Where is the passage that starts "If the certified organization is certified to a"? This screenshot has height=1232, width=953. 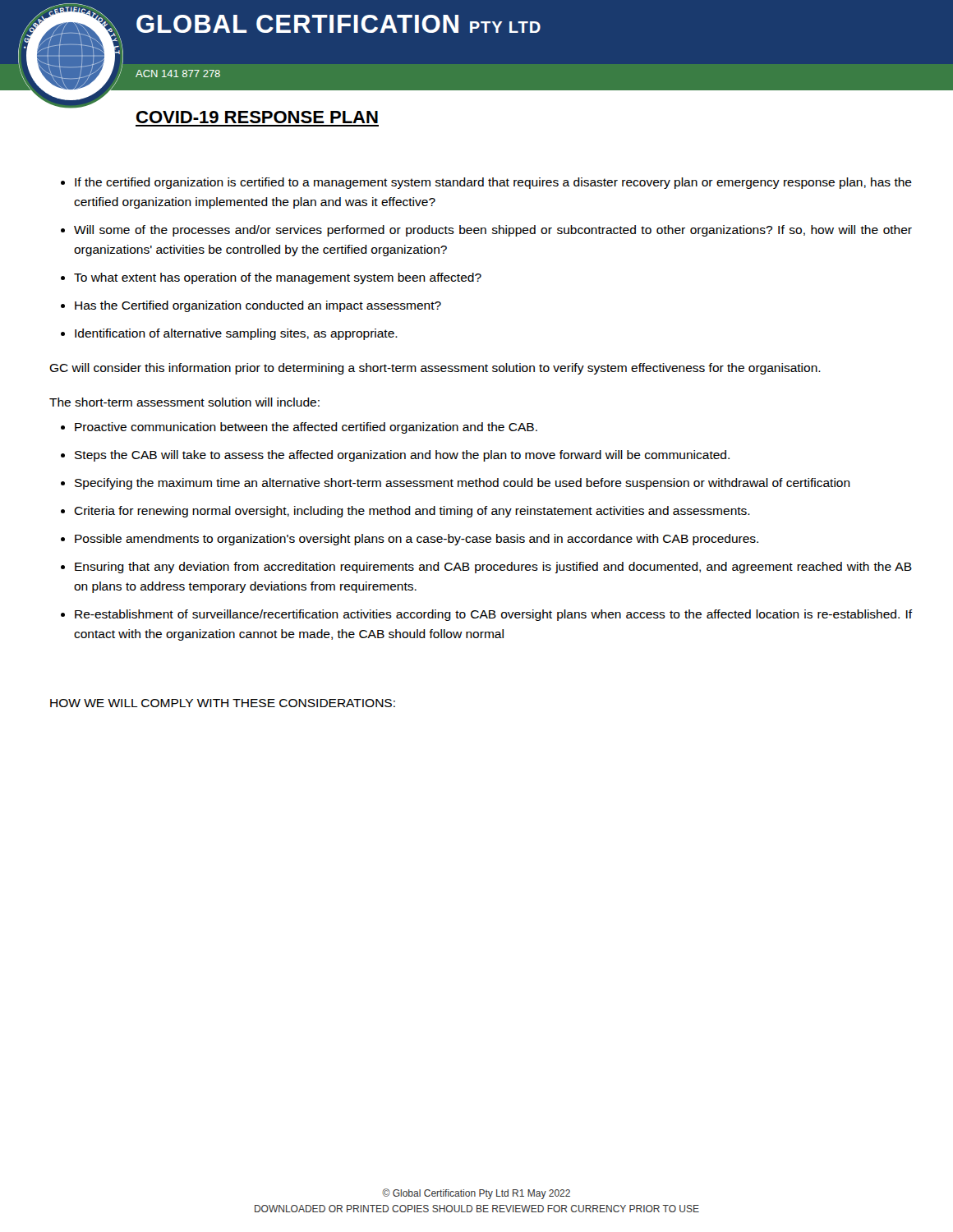(493, 192)
